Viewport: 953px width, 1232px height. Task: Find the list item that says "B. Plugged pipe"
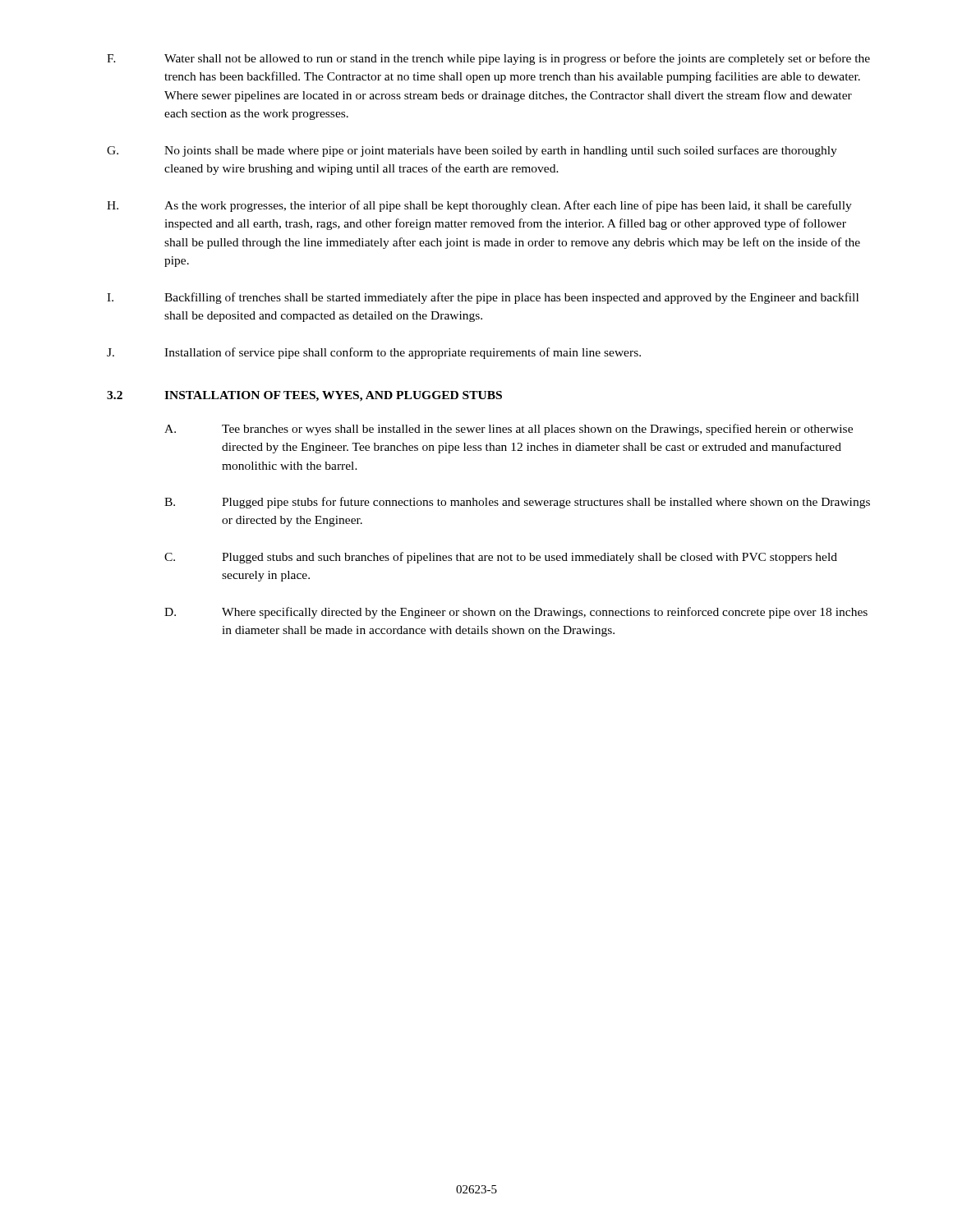coord(518,511)
